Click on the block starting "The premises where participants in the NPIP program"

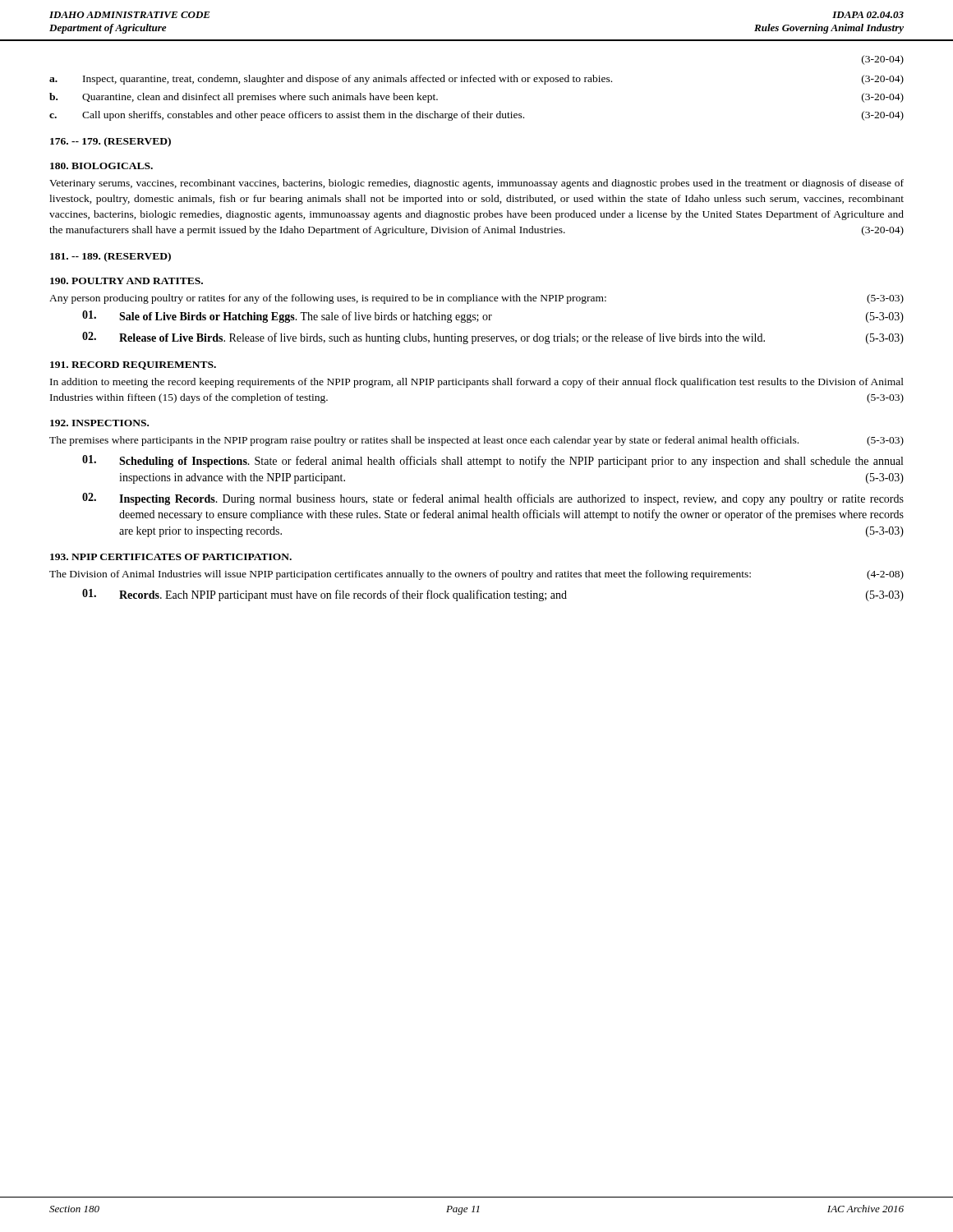(476, 441)
